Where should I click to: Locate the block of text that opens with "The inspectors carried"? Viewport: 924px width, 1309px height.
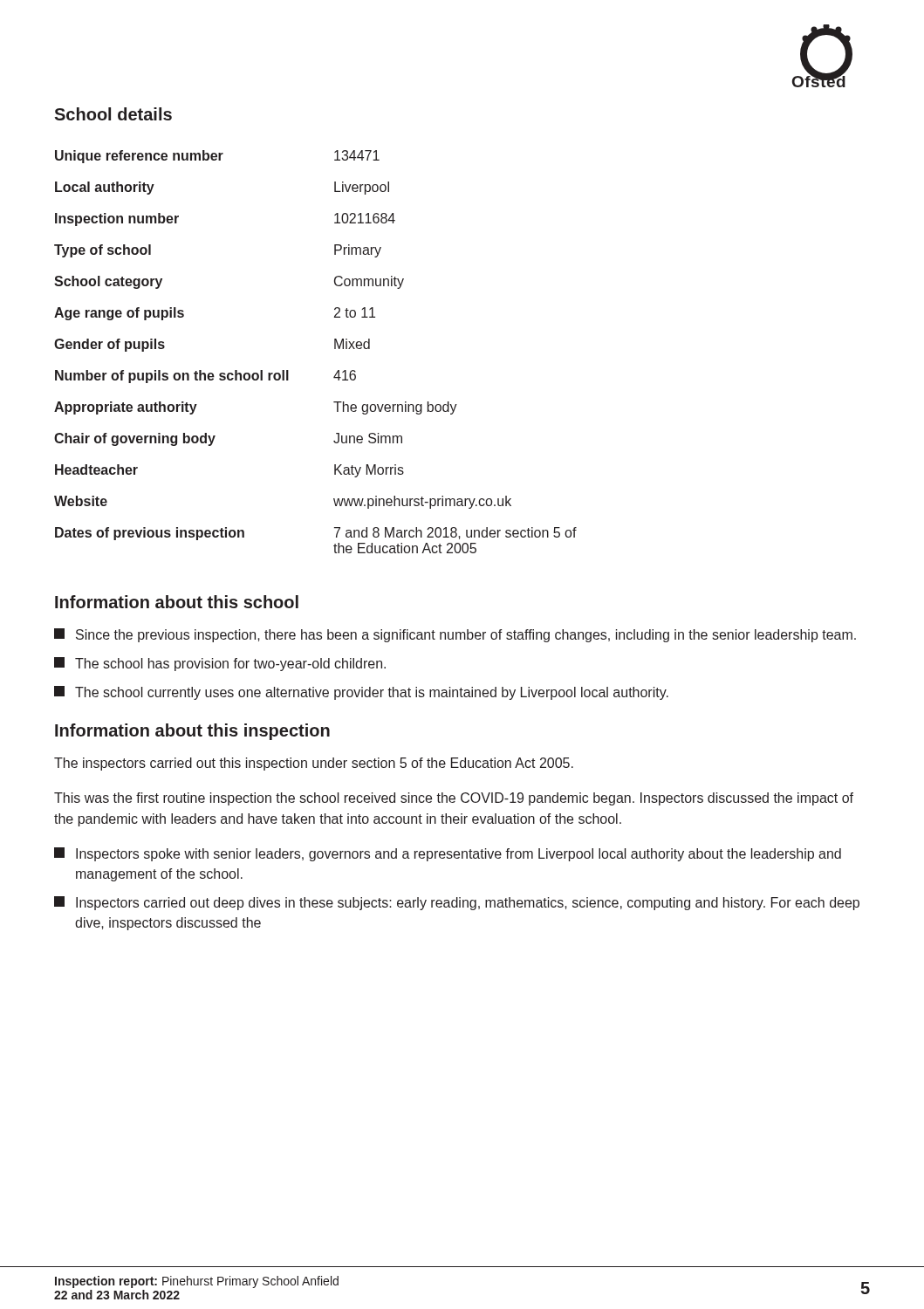[314, 763]
